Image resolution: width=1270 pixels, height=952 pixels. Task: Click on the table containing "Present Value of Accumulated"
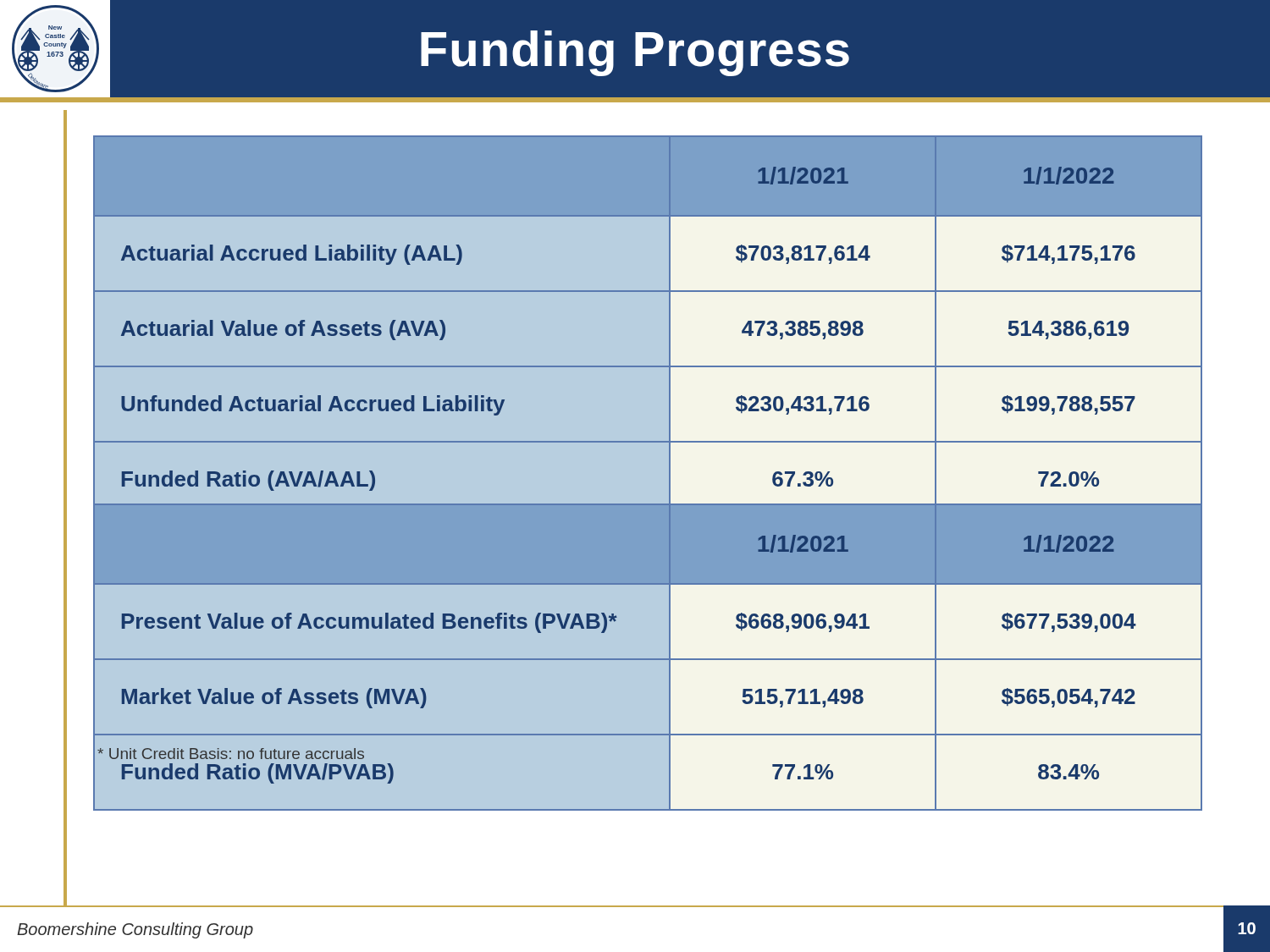[648, 657]
